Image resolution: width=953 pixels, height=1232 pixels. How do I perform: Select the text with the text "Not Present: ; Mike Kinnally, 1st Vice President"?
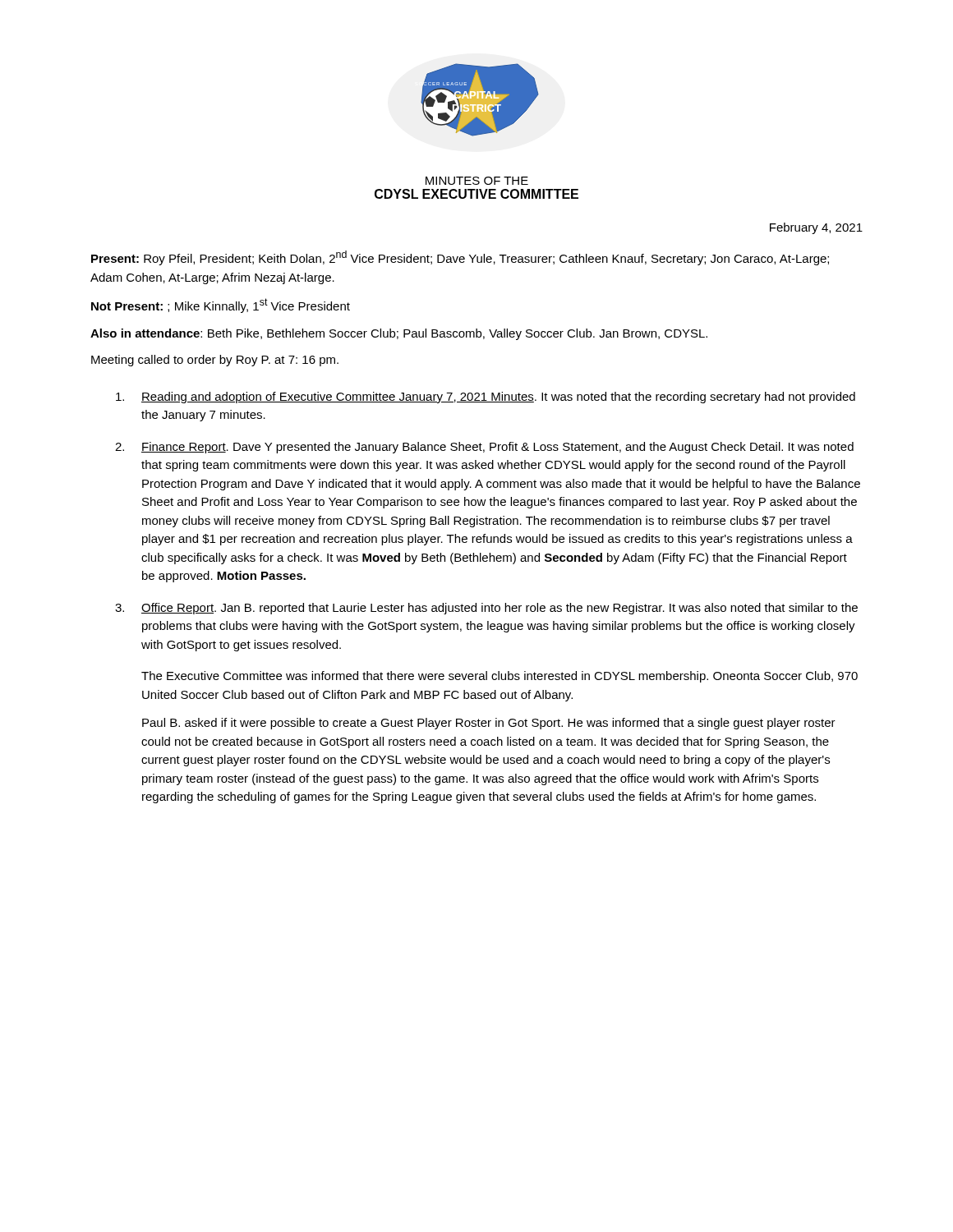(x=220, y=305)
